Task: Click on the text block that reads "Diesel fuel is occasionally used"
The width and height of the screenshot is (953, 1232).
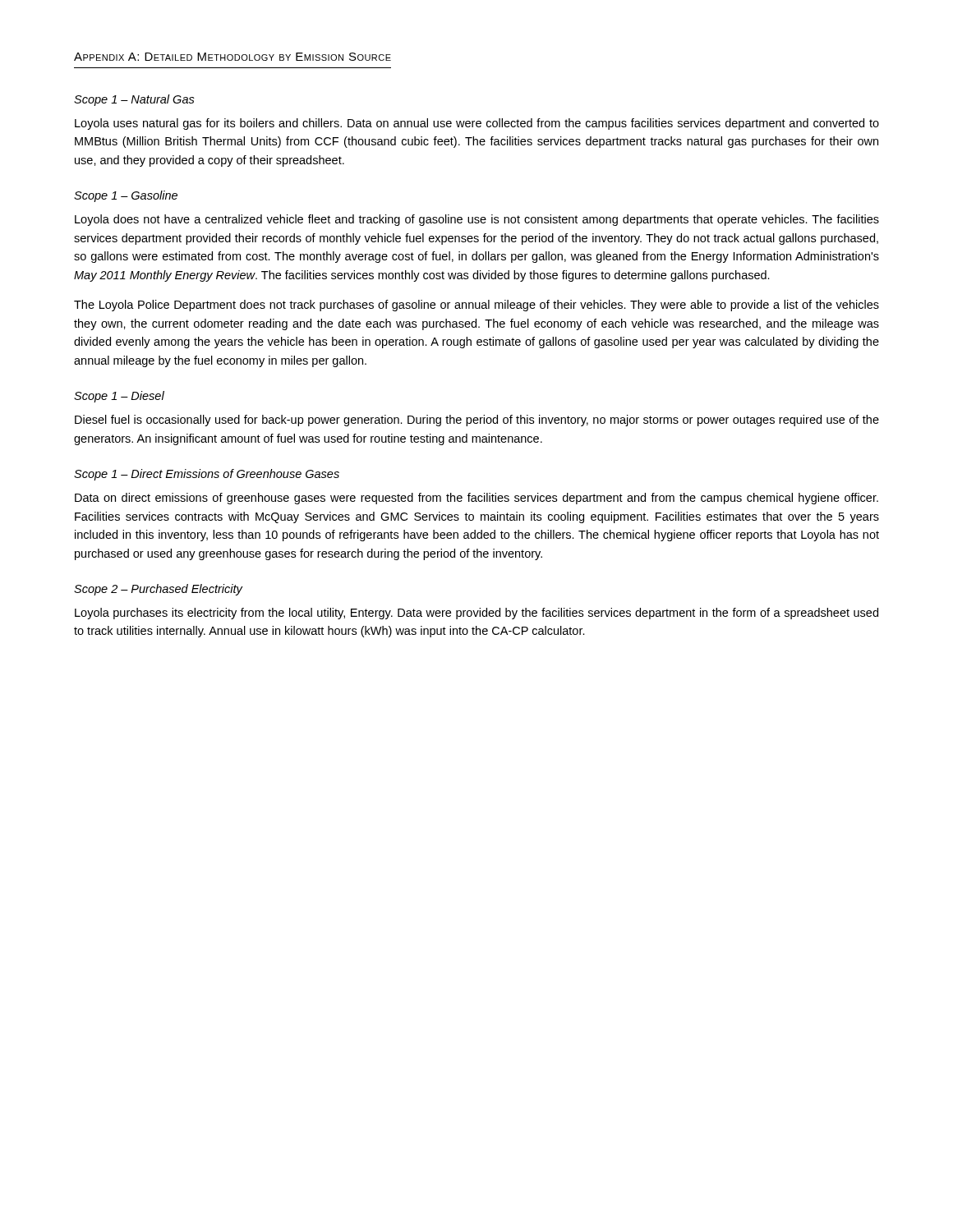Action: tap(476, 429)
